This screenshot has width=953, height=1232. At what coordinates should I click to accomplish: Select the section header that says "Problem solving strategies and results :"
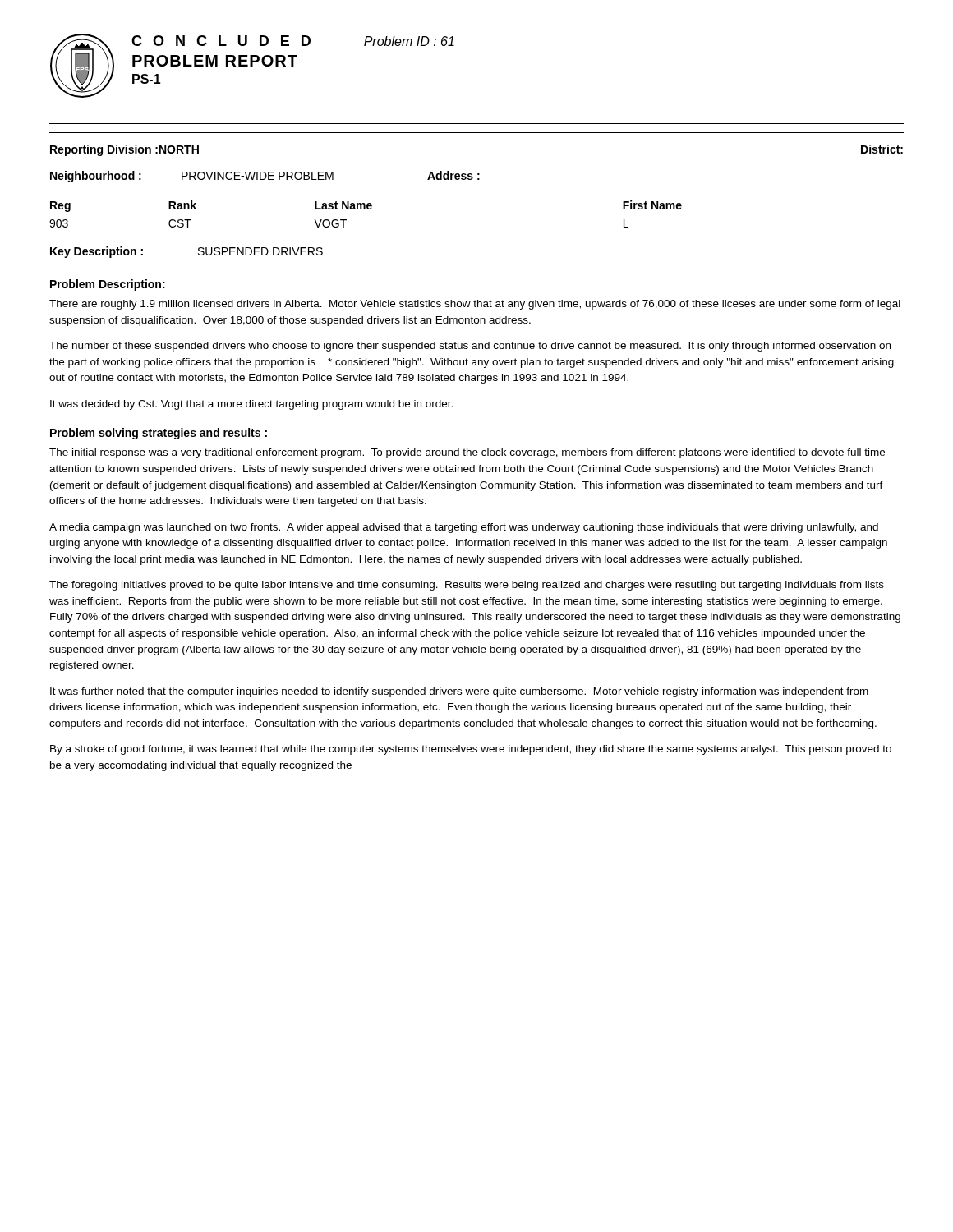[x=159, y=433]
